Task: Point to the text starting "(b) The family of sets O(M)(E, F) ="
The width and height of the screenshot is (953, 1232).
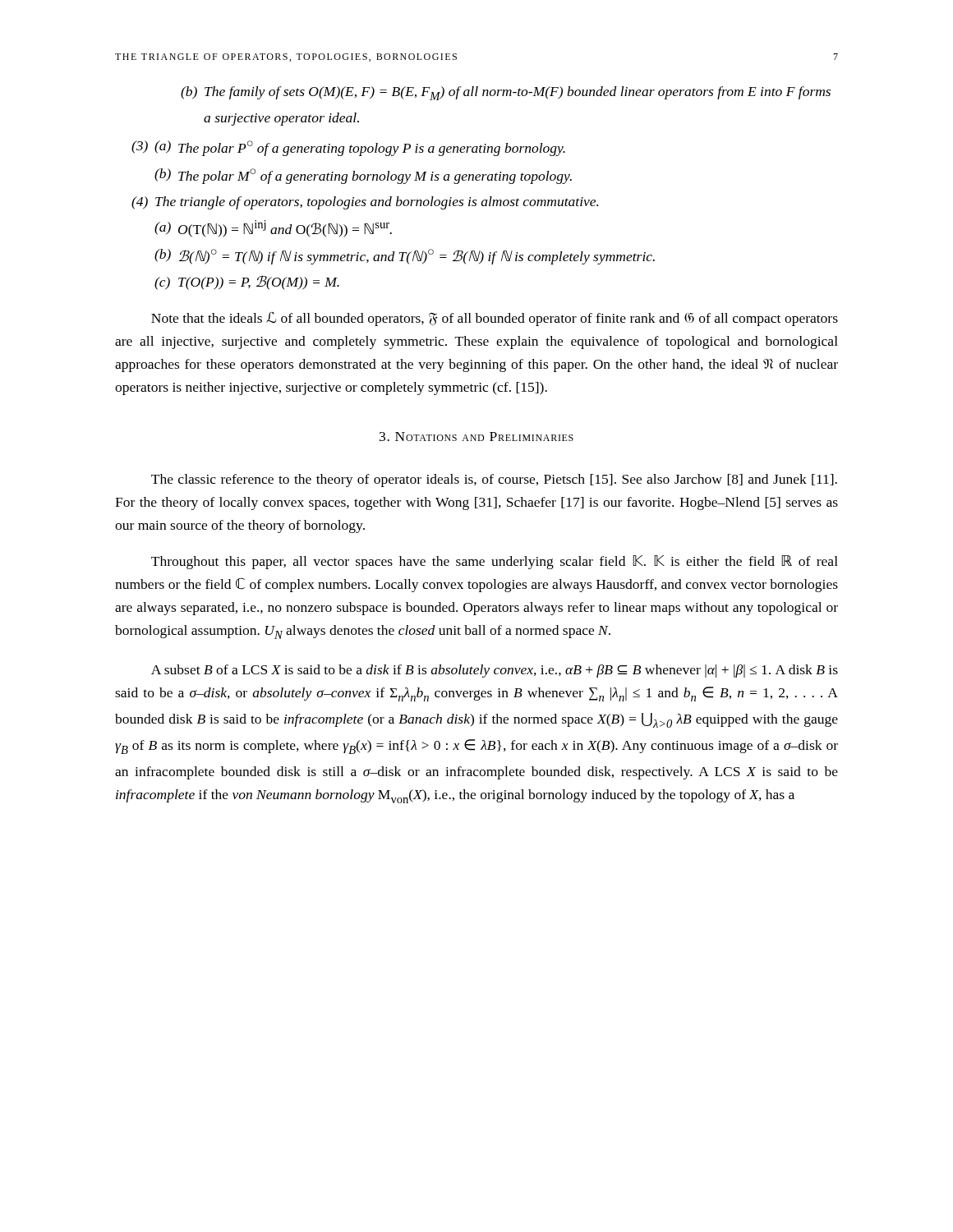Action: tap(509, 104)
